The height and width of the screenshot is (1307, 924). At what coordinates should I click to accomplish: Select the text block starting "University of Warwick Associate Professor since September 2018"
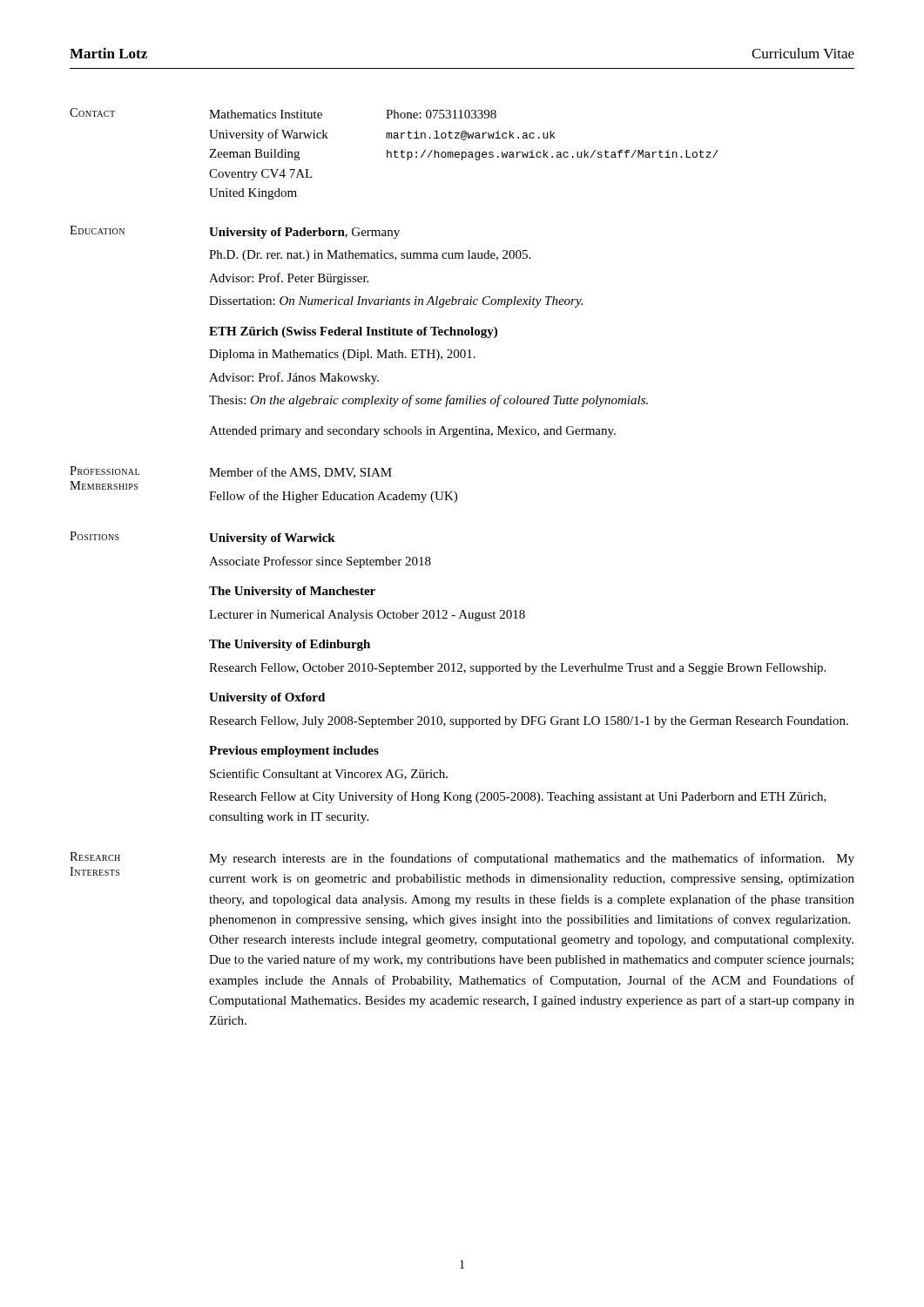coord(272,539)
